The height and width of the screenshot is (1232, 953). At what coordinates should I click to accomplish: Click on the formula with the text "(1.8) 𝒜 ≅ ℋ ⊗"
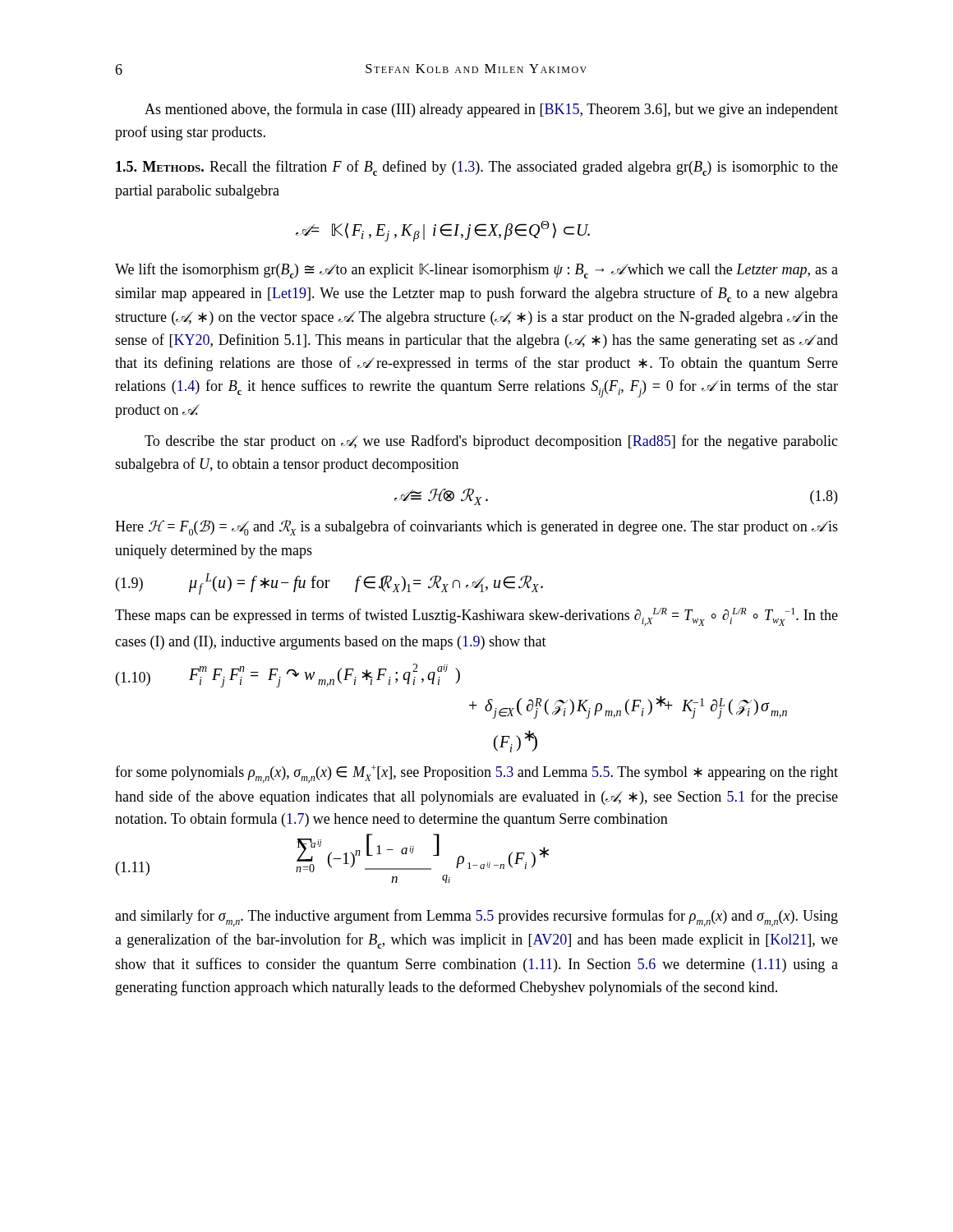coord(476,496)
